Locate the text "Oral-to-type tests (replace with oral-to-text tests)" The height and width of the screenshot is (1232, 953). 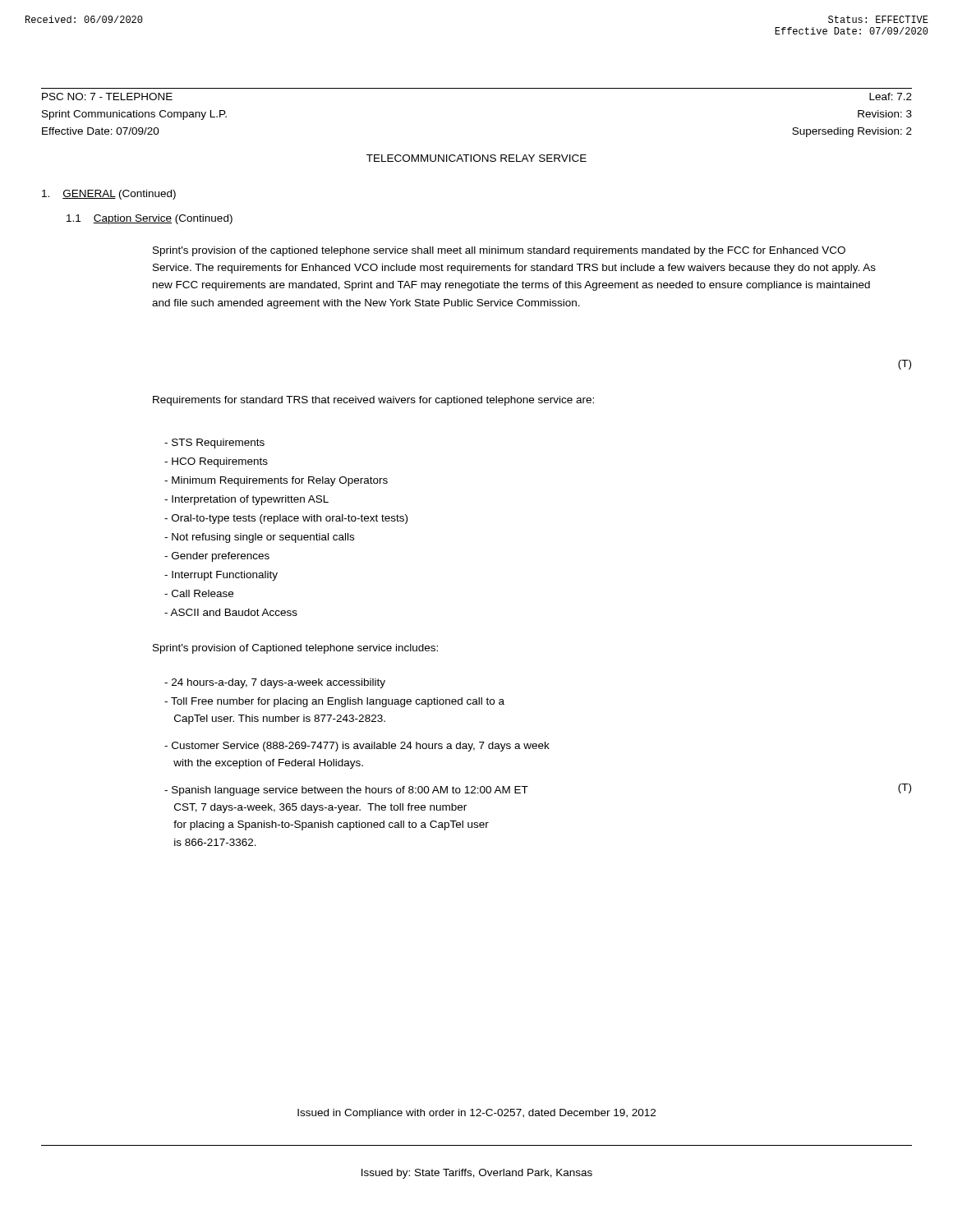(286, 518)
